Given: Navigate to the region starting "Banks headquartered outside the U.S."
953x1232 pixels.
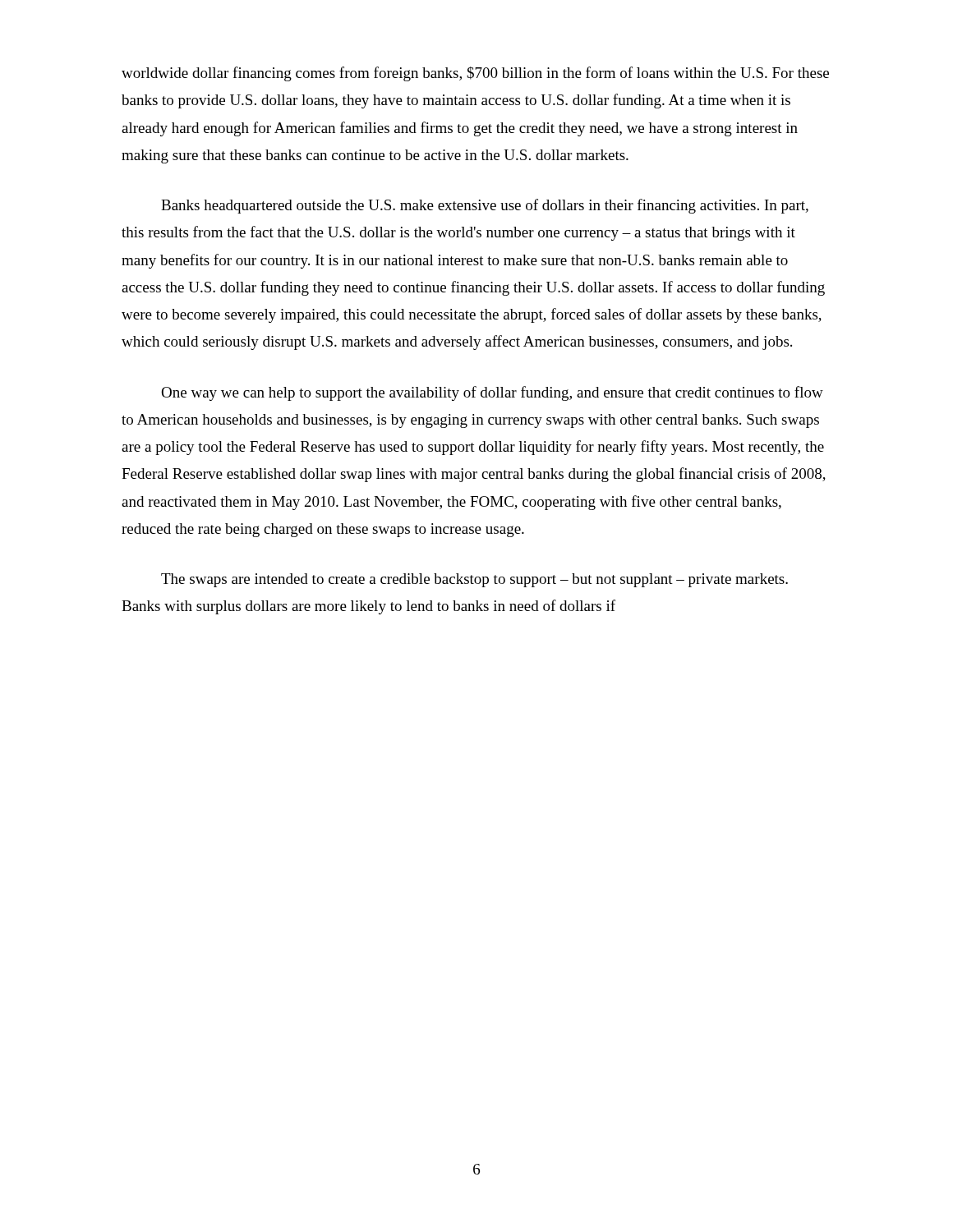Looking at the screenshot, I should 476,273.
